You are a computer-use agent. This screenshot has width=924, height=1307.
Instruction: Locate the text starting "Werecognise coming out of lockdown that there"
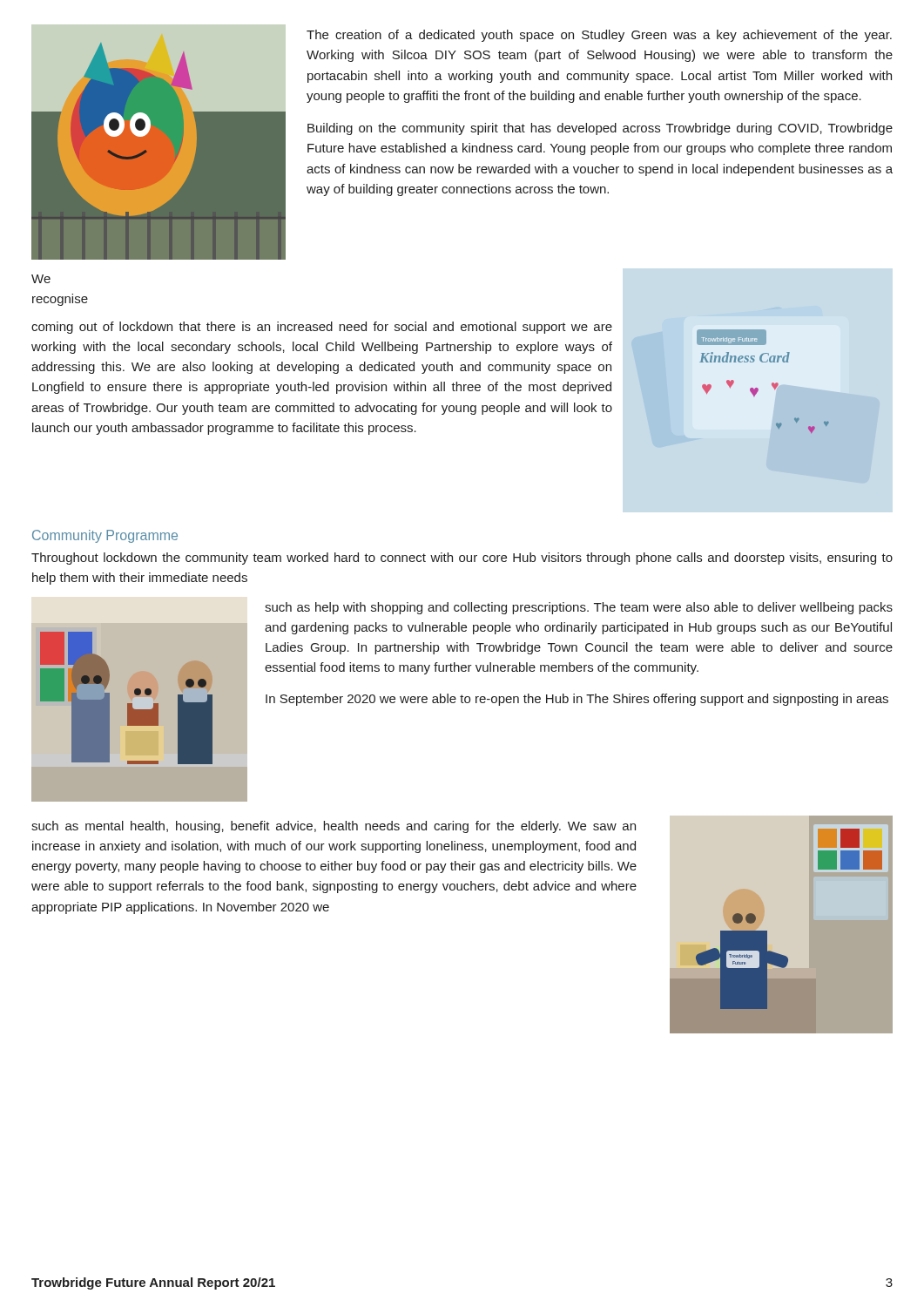click(322, 353)
